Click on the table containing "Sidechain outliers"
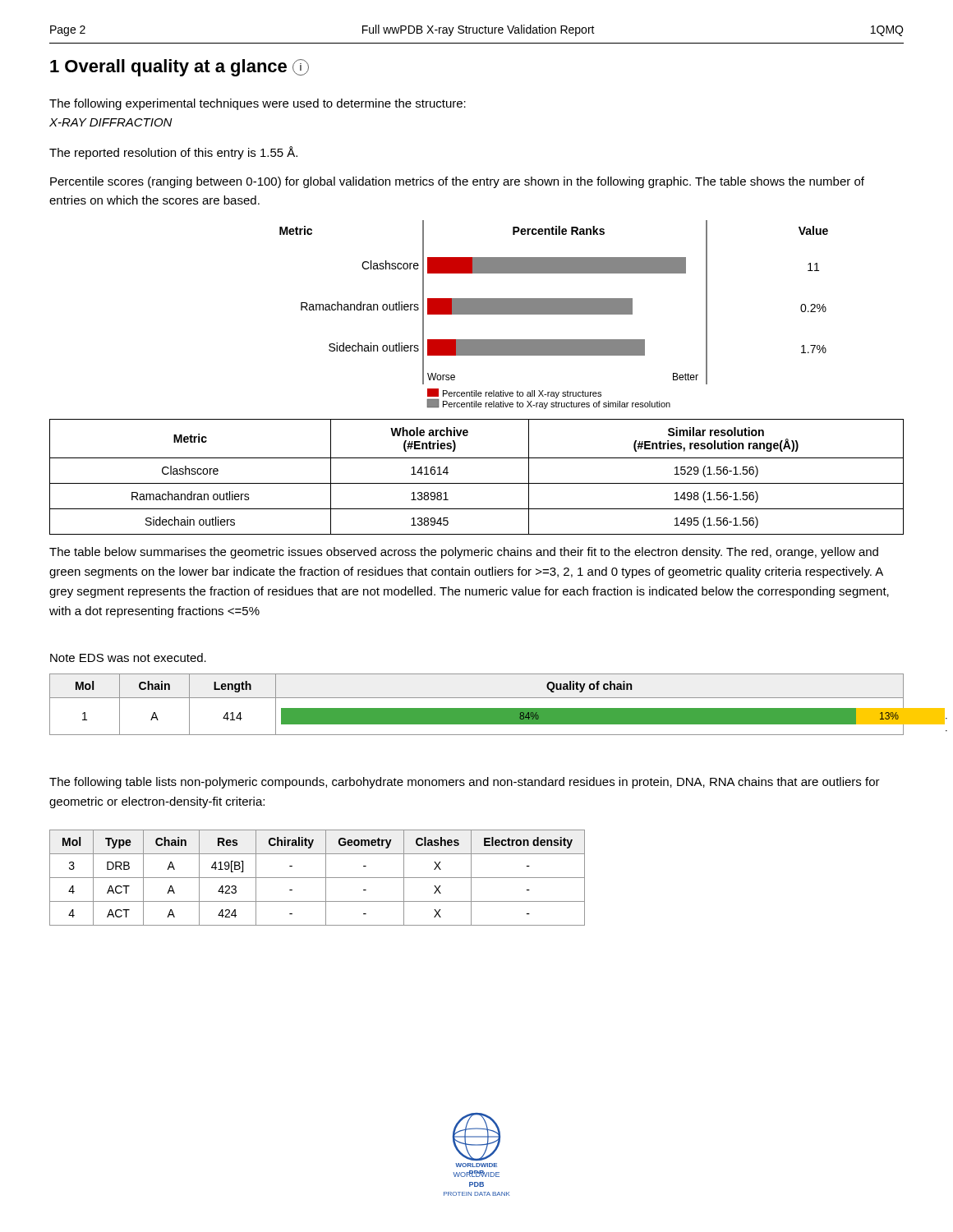The height and width of the screenshot is (1232, 953). pyautogui.click(x=476, y=477)
